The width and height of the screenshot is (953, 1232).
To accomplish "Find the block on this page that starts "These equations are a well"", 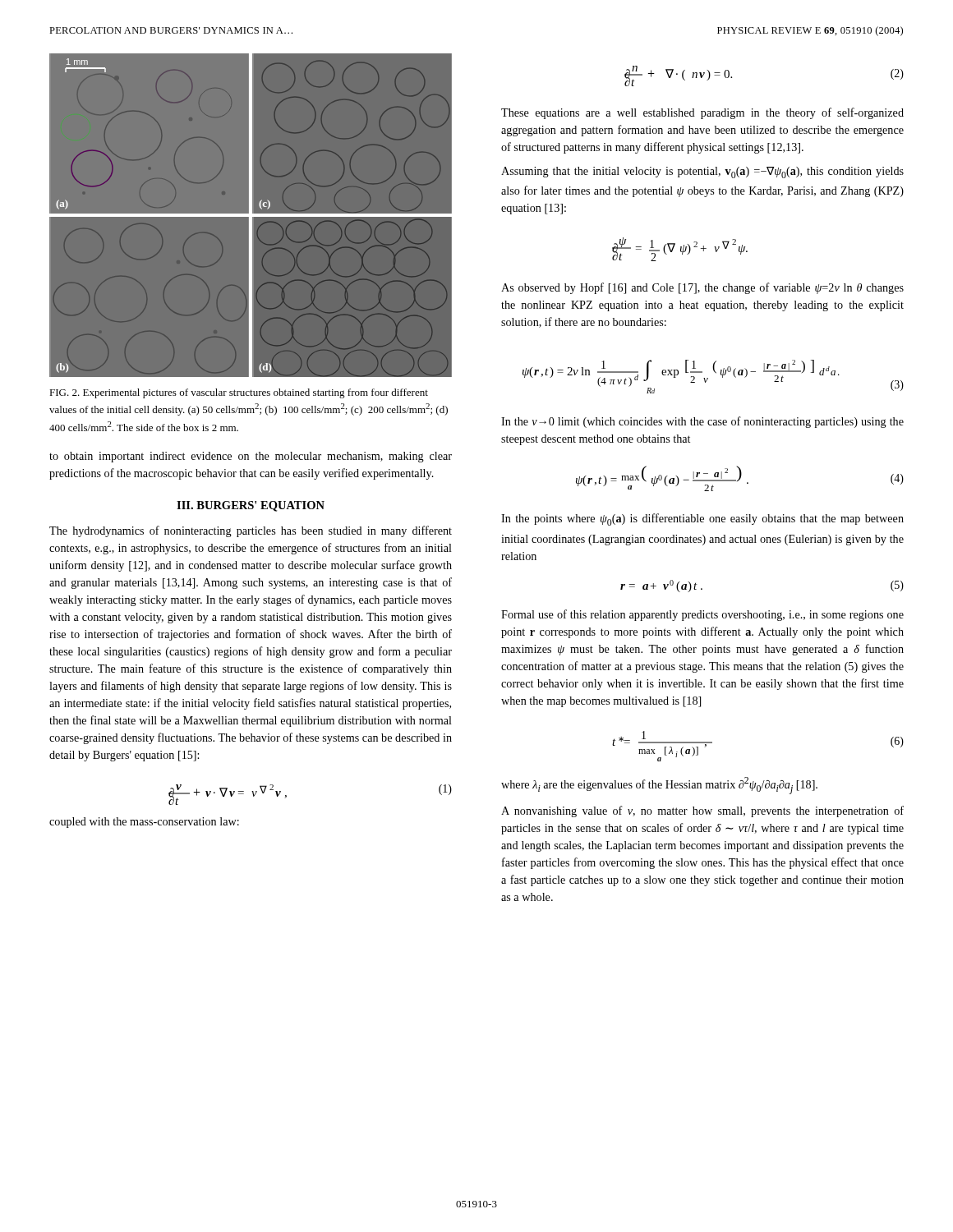I will [x=702, y=130].
